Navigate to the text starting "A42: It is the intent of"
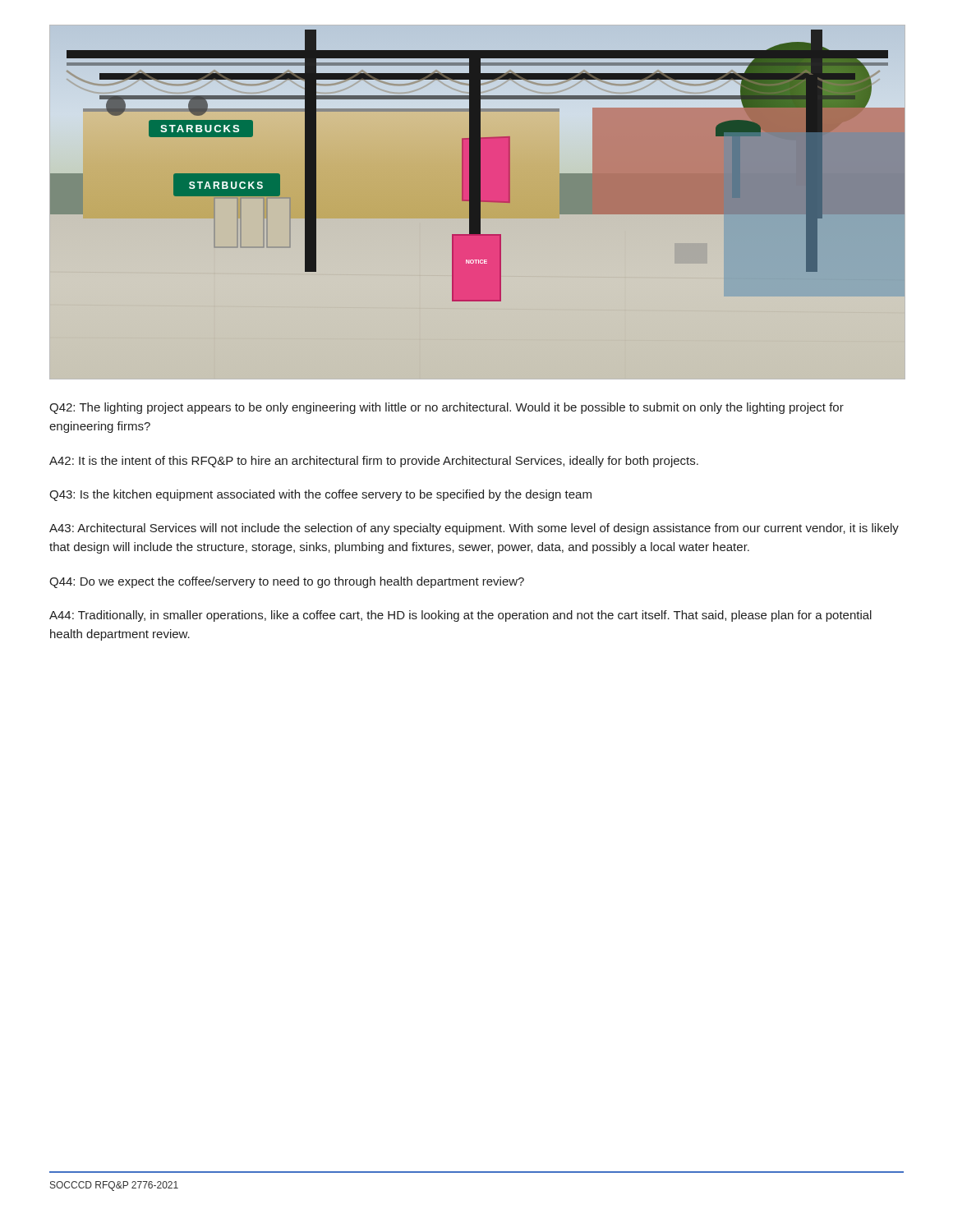This screenshot has height=1232, width=953. coord(374,460)
